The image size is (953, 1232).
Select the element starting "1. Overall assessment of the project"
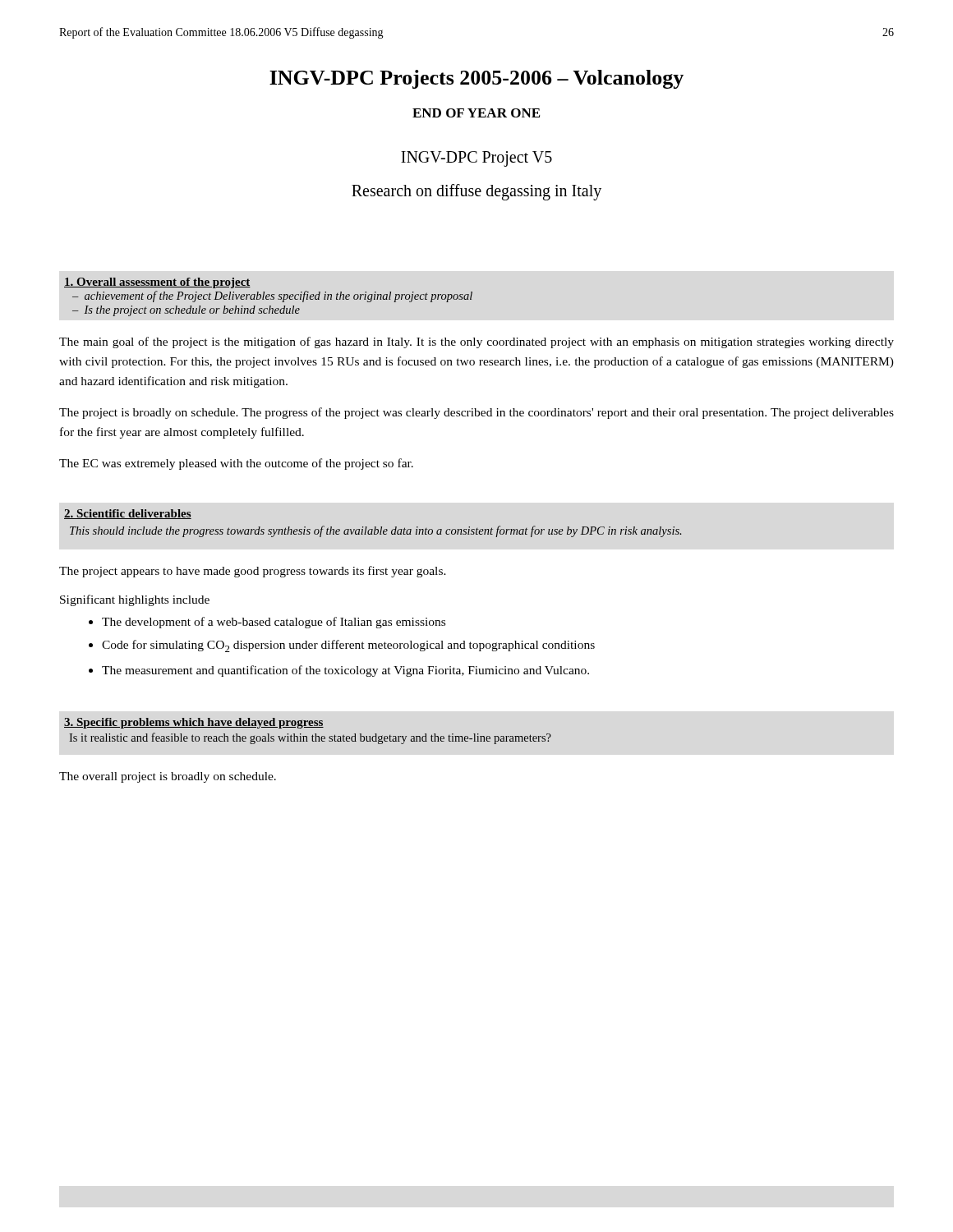(157, 282)
